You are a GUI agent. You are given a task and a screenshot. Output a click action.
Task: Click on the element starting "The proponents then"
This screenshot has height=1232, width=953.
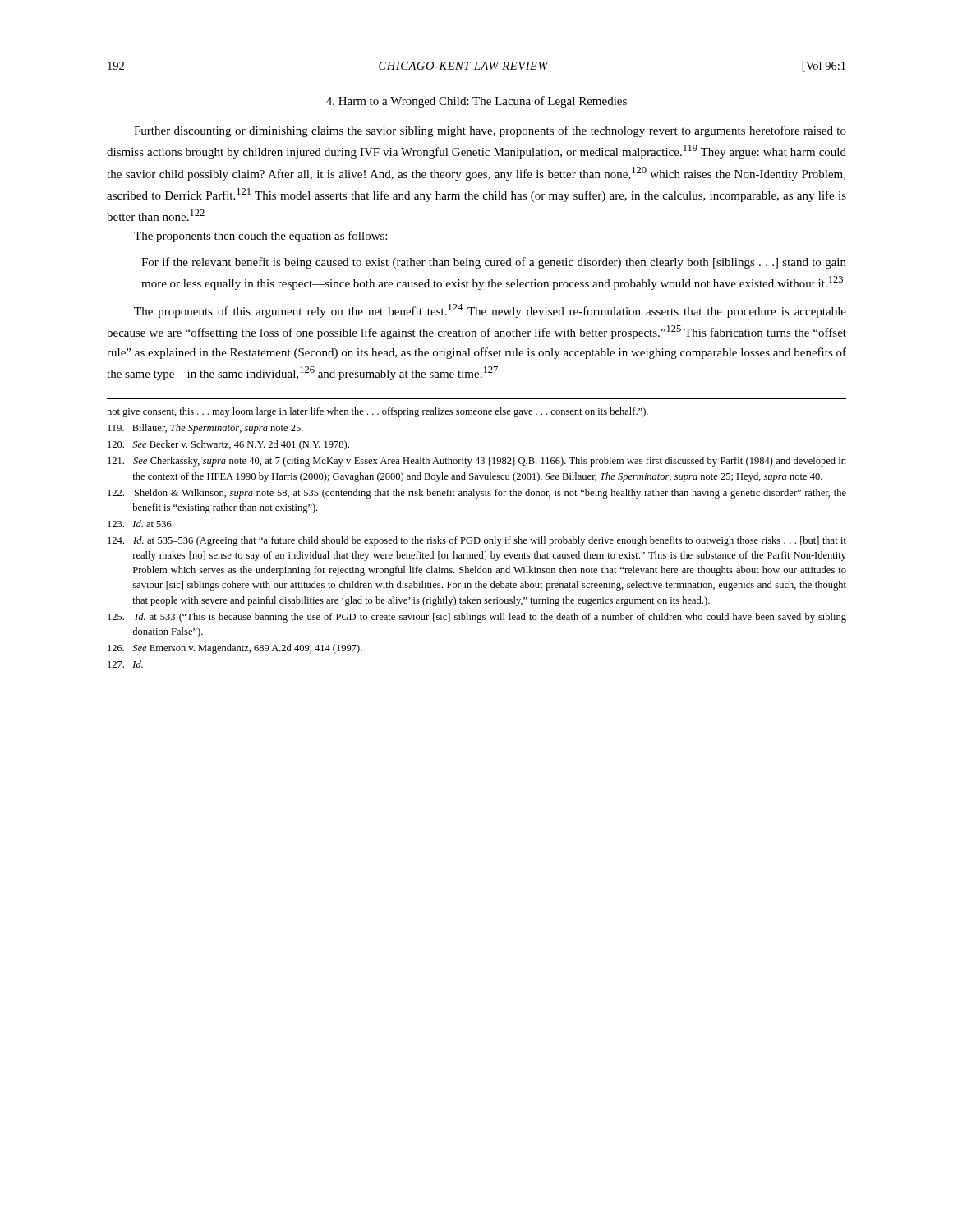(x=261, y=236)
